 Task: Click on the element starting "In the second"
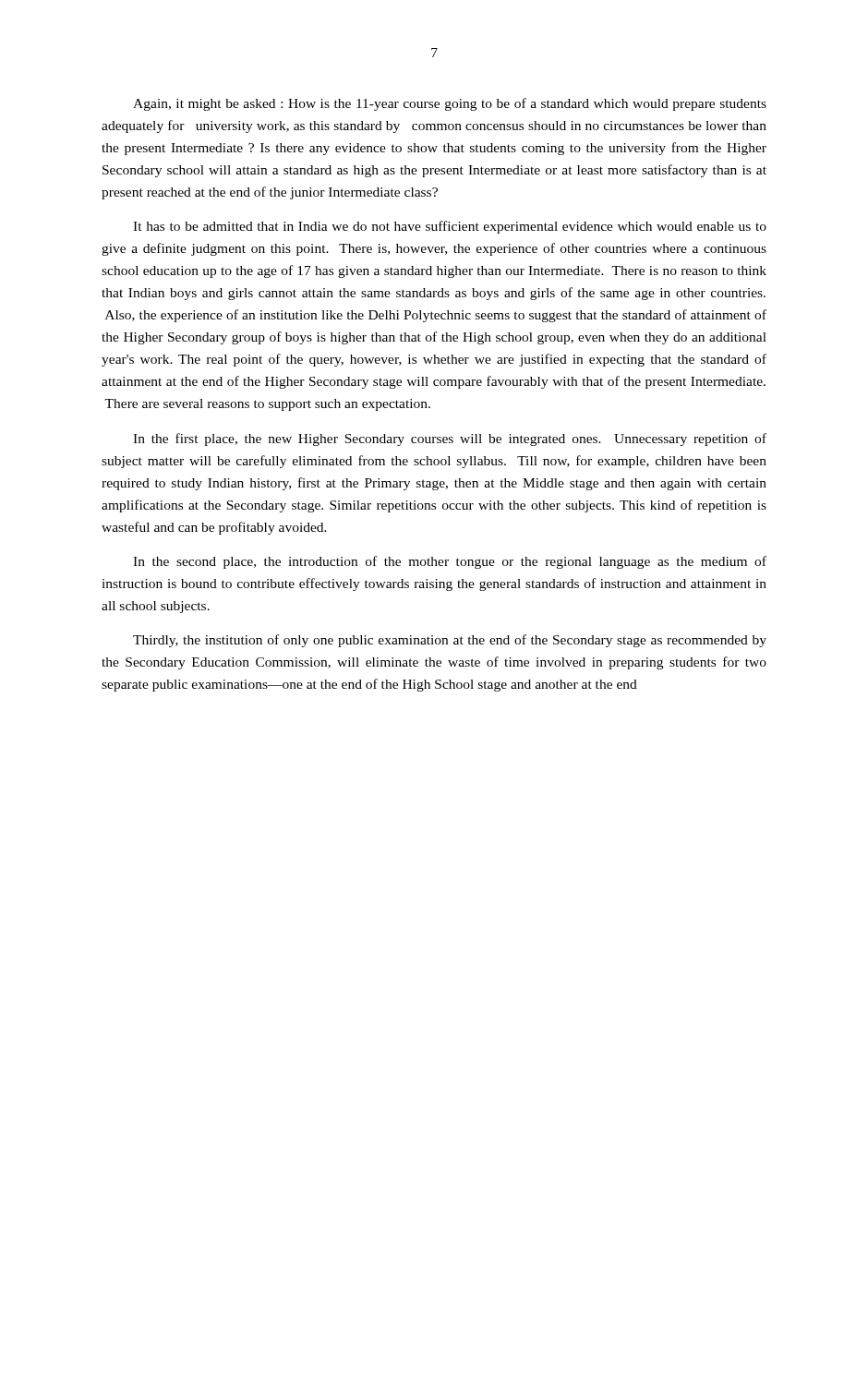pyautogui.click(x=434, y=583)
